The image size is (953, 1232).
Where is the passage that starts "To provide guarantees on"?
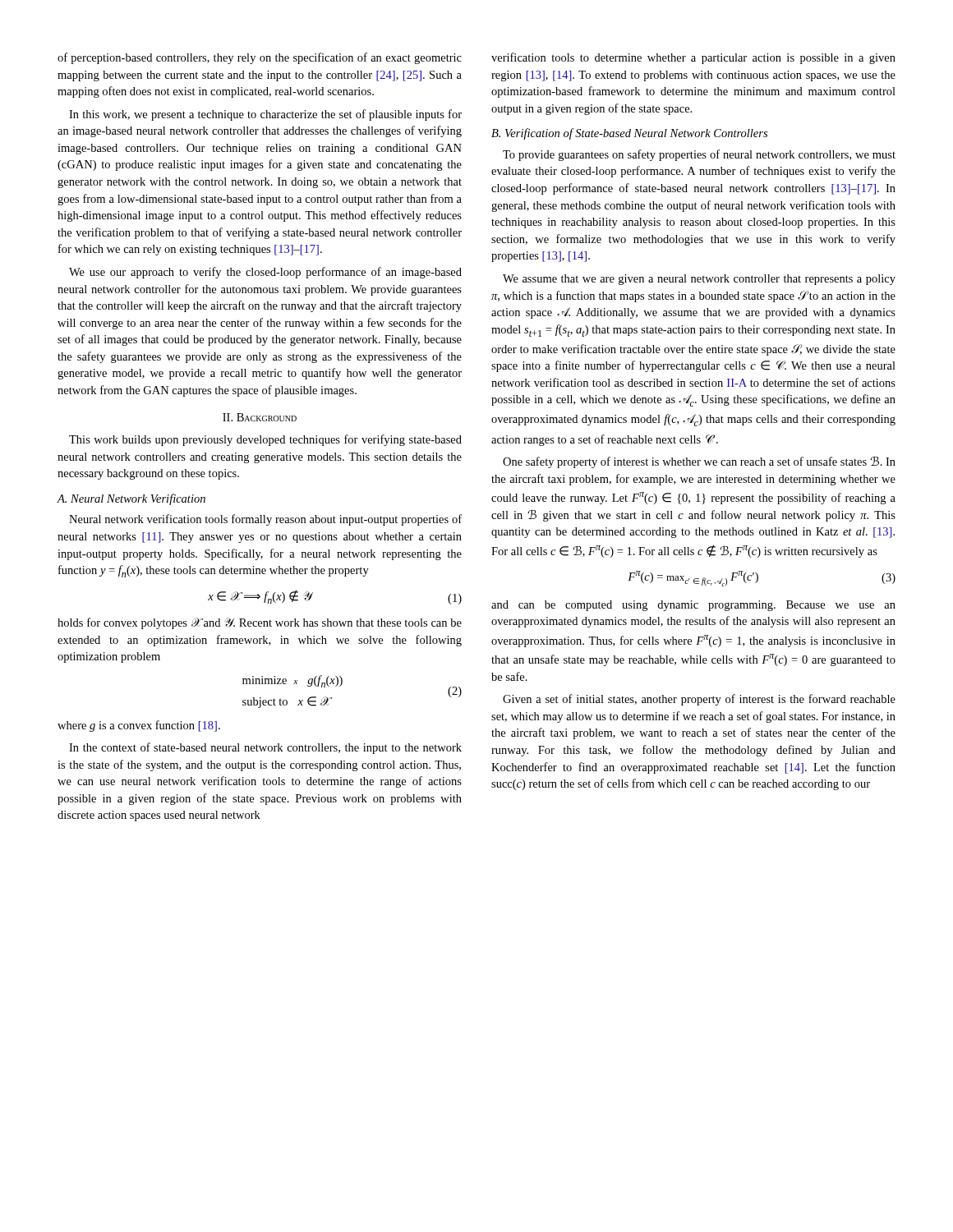693,353
